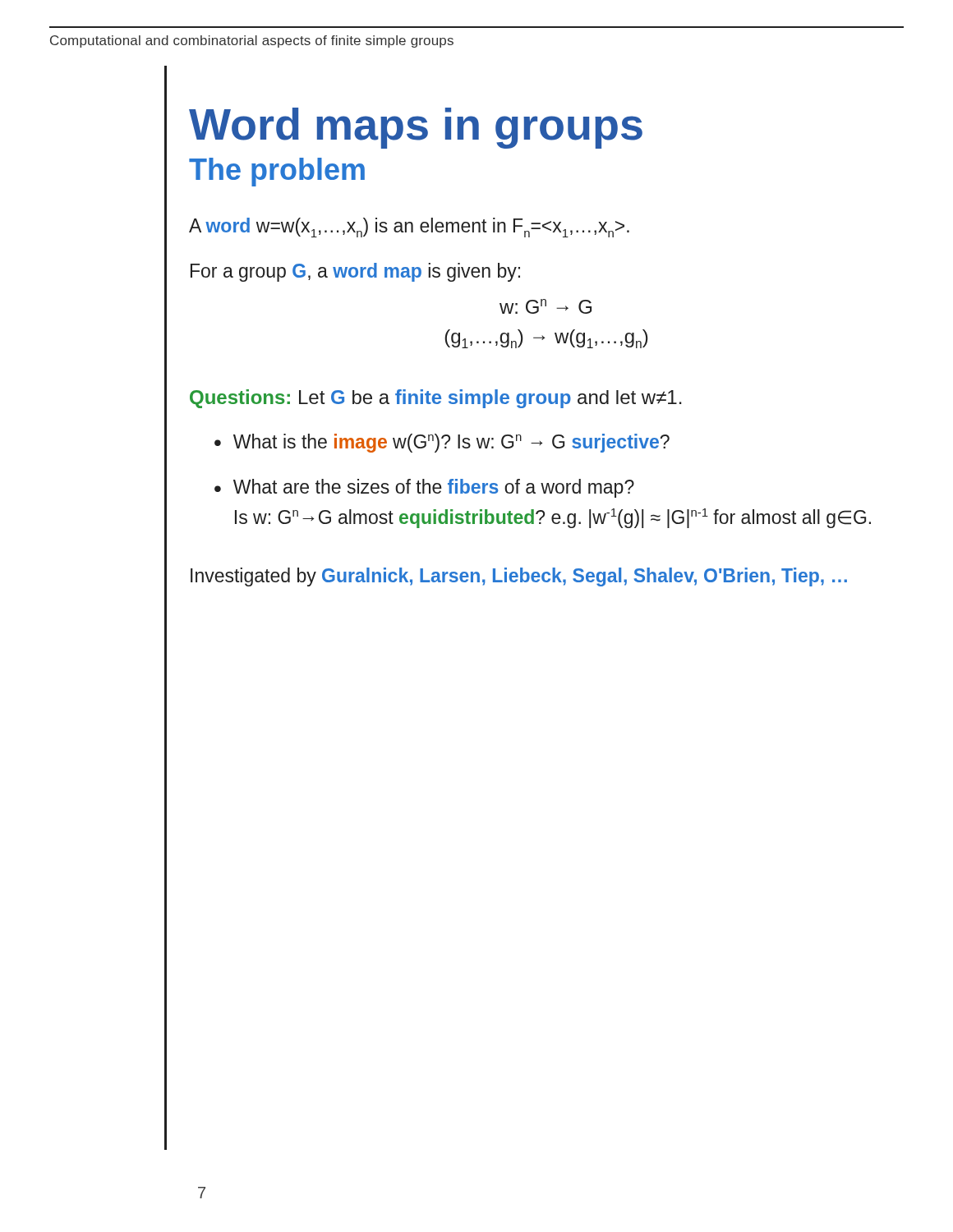Image resolution: width=953 pixels, height=1232 pixels.
Task: Point to the text starting "Investigated by Guralnick, Larsen, Liebeck, Segal, Shalev,"
Action: [x=519, y=576]
